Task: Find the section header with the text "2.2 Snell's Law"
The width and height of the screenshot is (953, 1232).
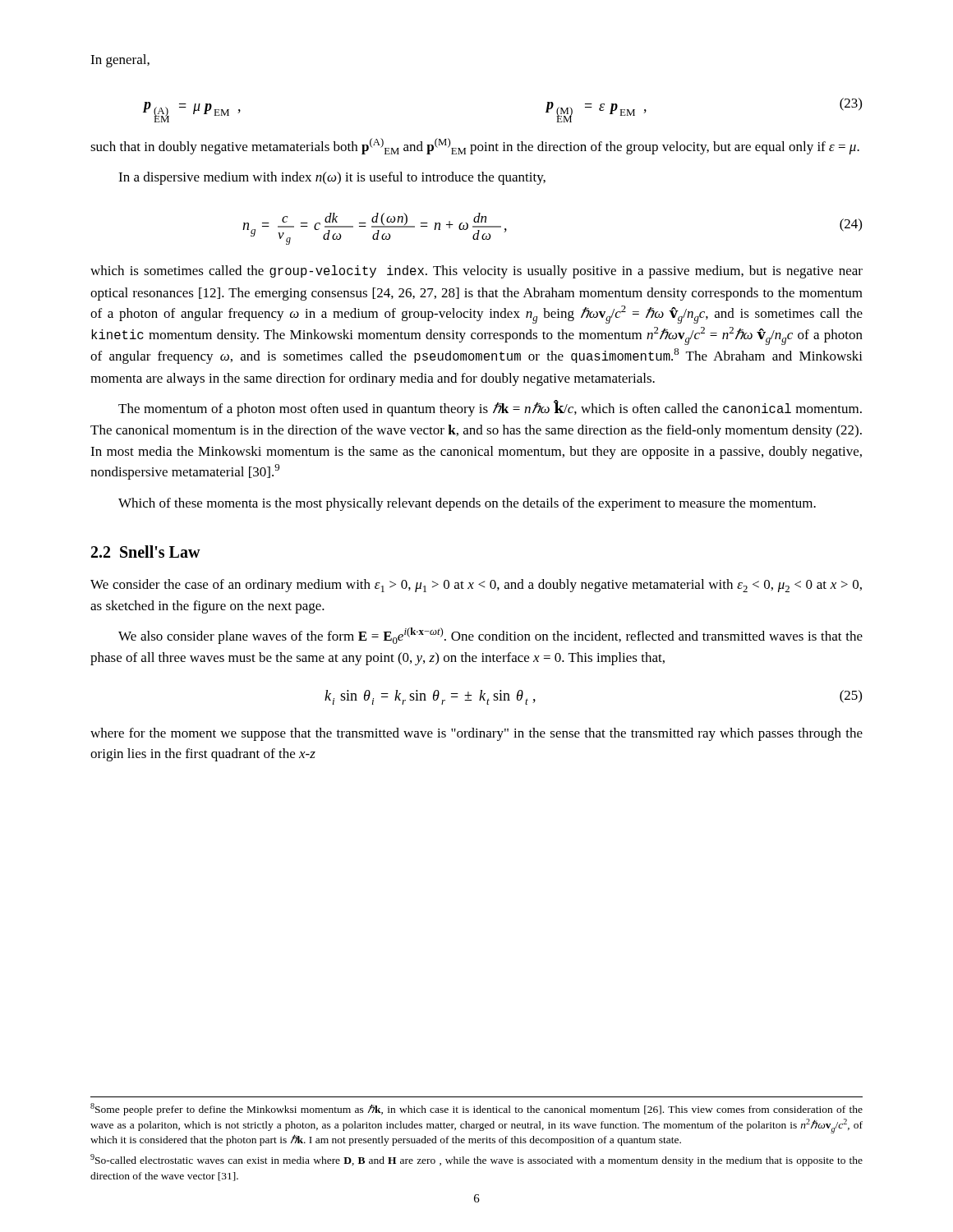Action: [145, 552]
